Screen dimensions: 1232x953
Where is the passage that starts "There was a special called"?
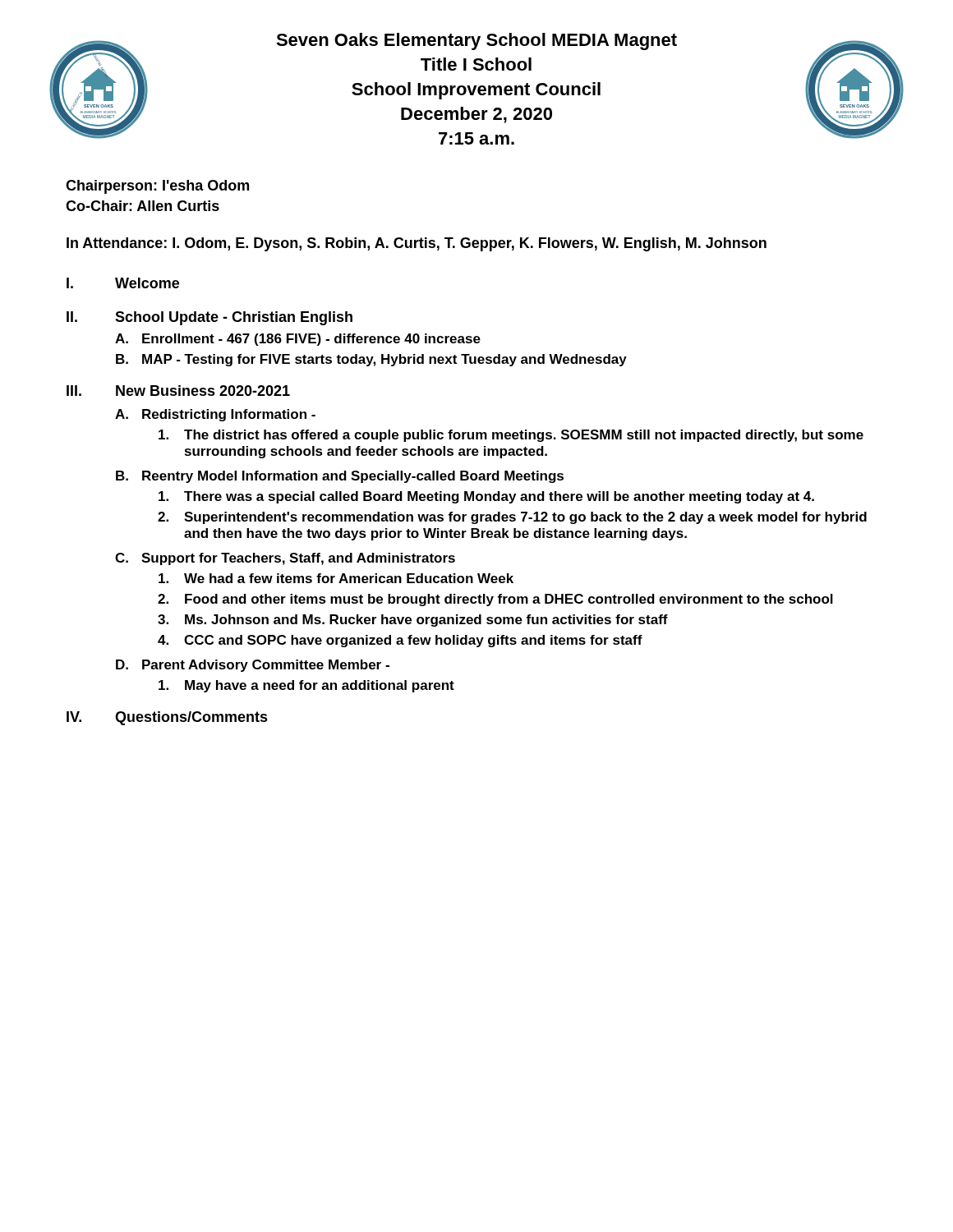tap(522, 497)
